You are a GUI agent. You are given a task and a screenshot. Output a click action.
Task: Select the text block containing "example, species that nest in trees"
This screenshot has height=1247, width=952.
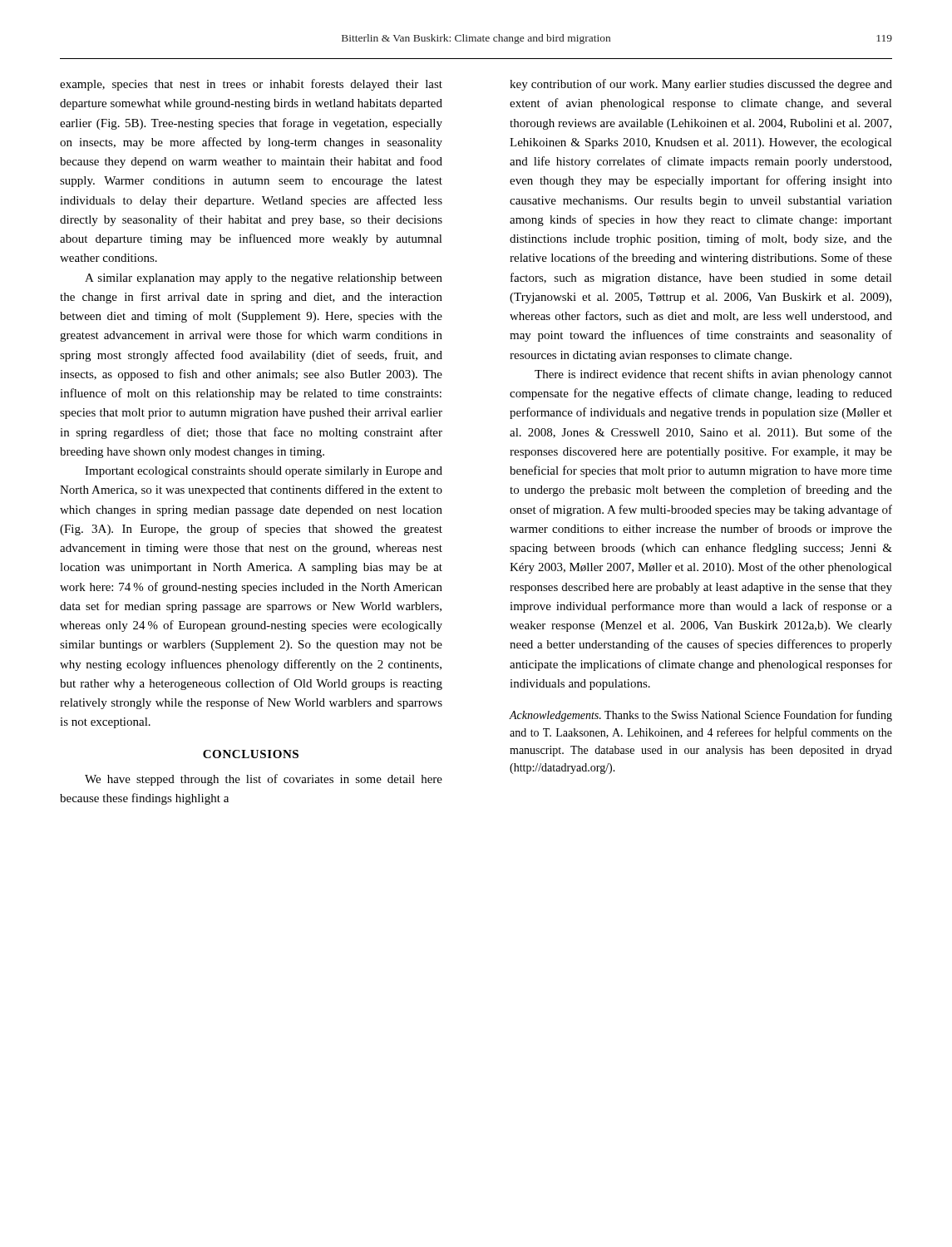pos(251,171)
